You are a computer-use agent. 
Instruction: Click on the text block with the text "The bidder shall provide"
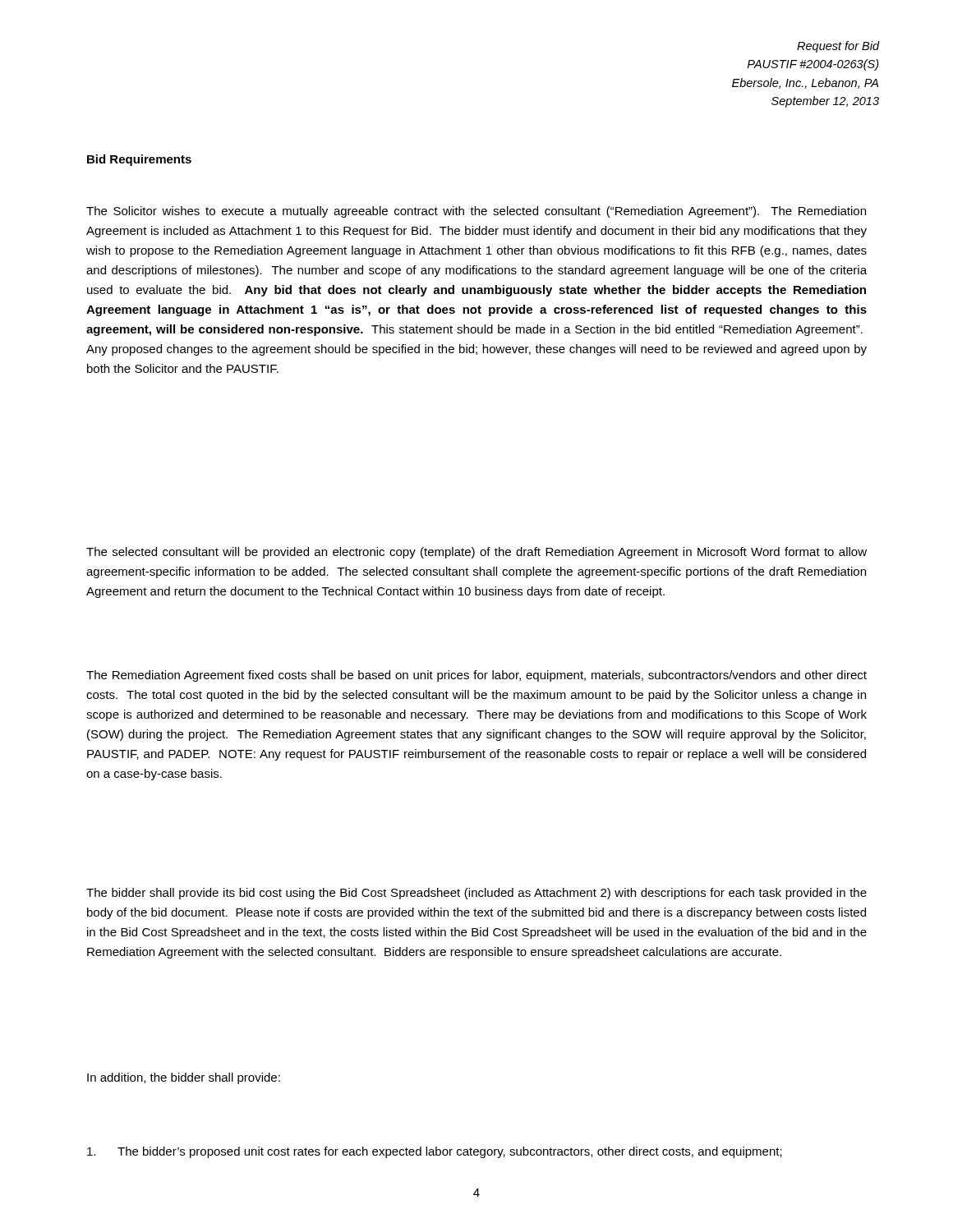476,922
